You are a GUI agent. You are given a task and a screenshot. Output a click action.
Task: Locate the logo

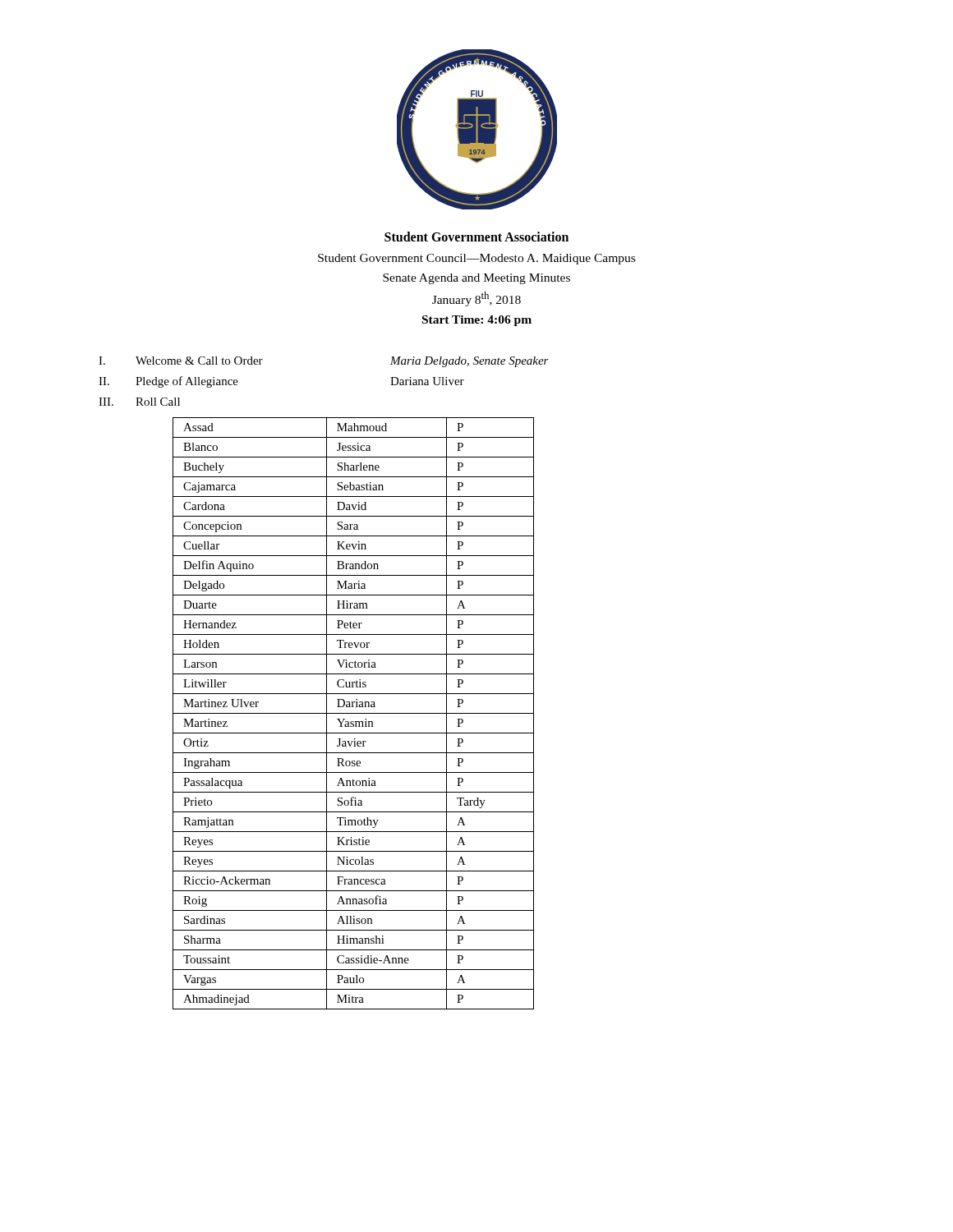coord(476,131)
